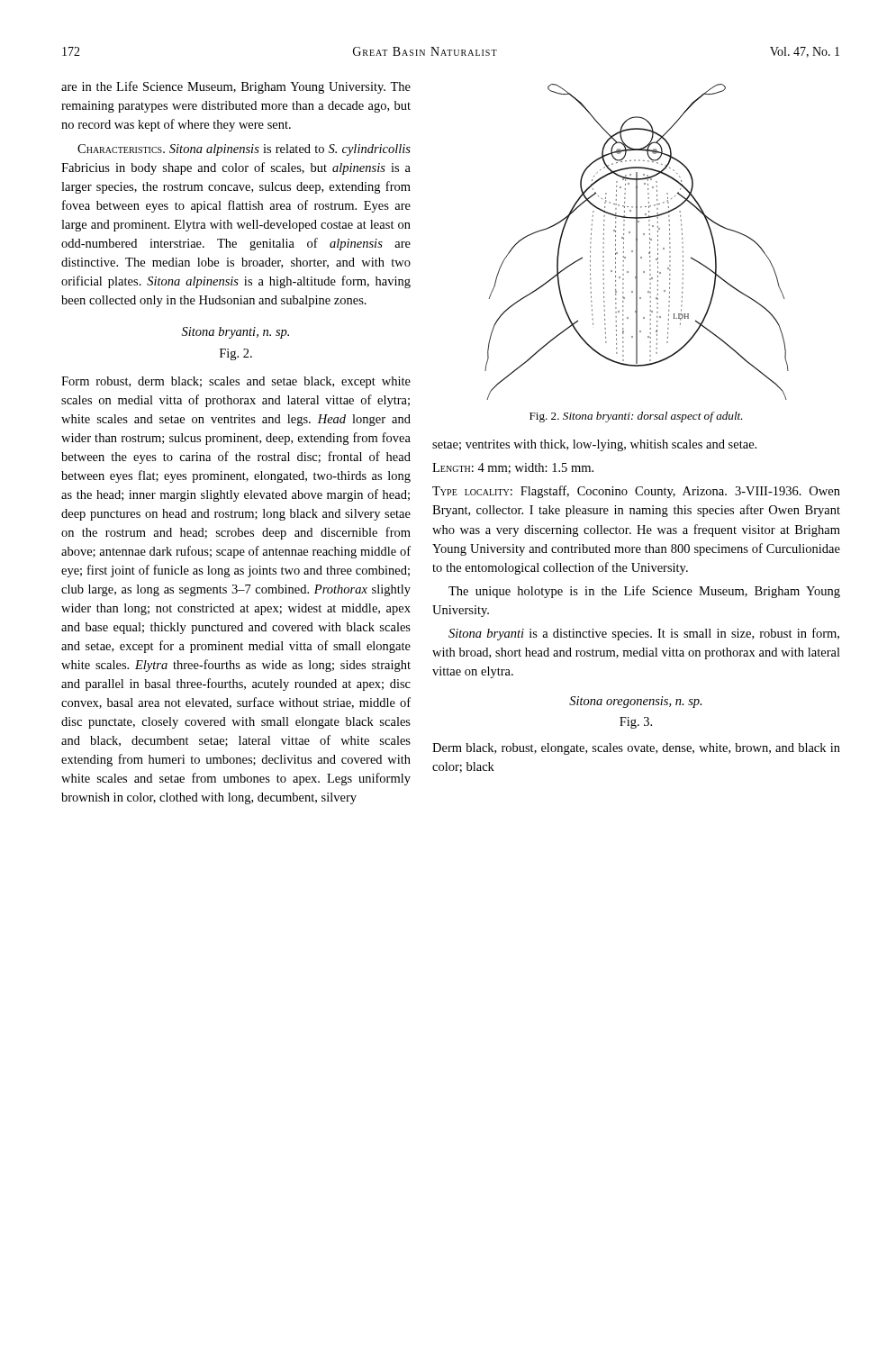Find the text starting "Derm black, robust, elongate, scales ovate, dense, white,"
The height and width of the screenshot is (1351, 896).
click(x=636, y=757)
